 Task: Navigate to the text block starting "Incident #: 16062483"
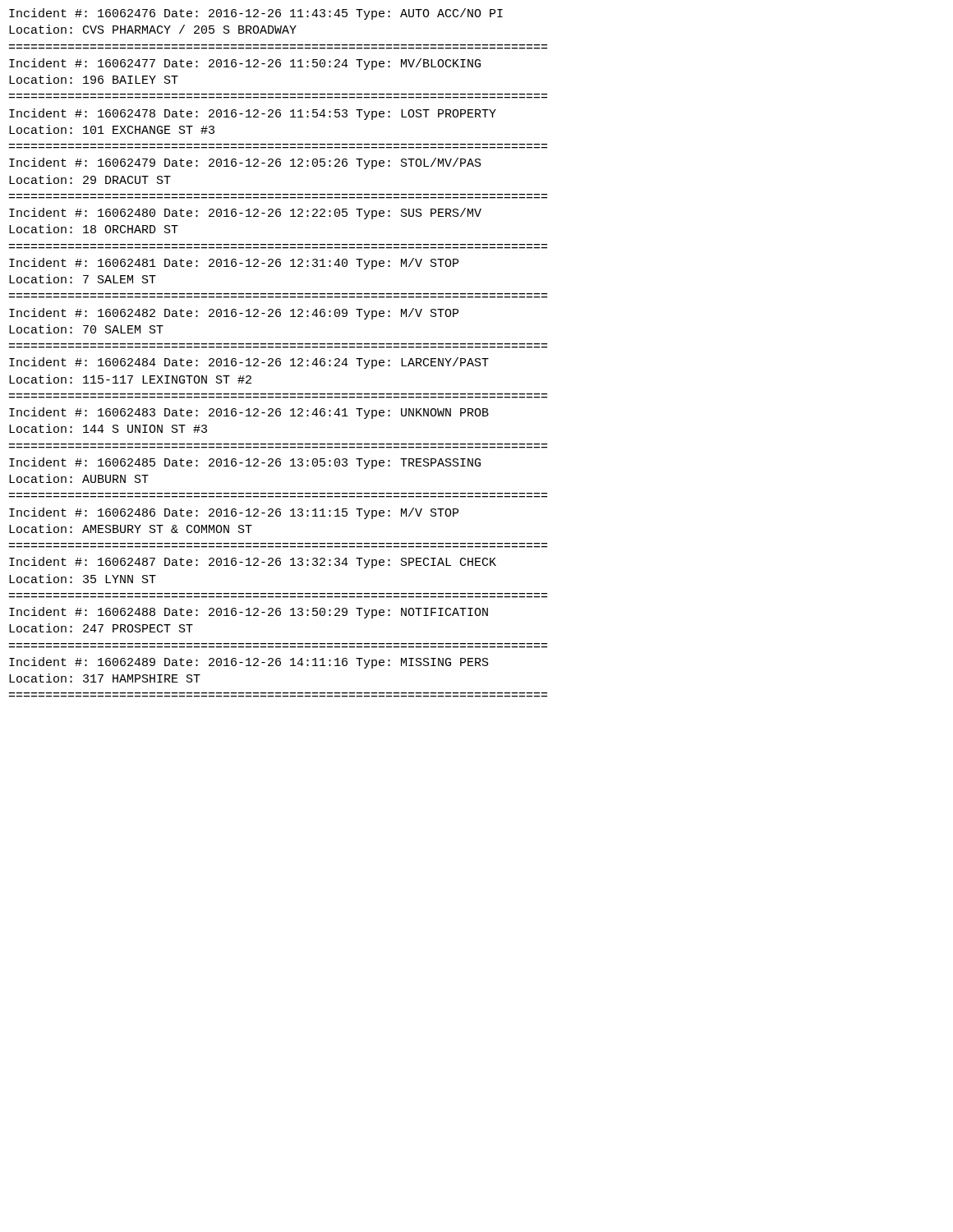[x=476, y=422]
